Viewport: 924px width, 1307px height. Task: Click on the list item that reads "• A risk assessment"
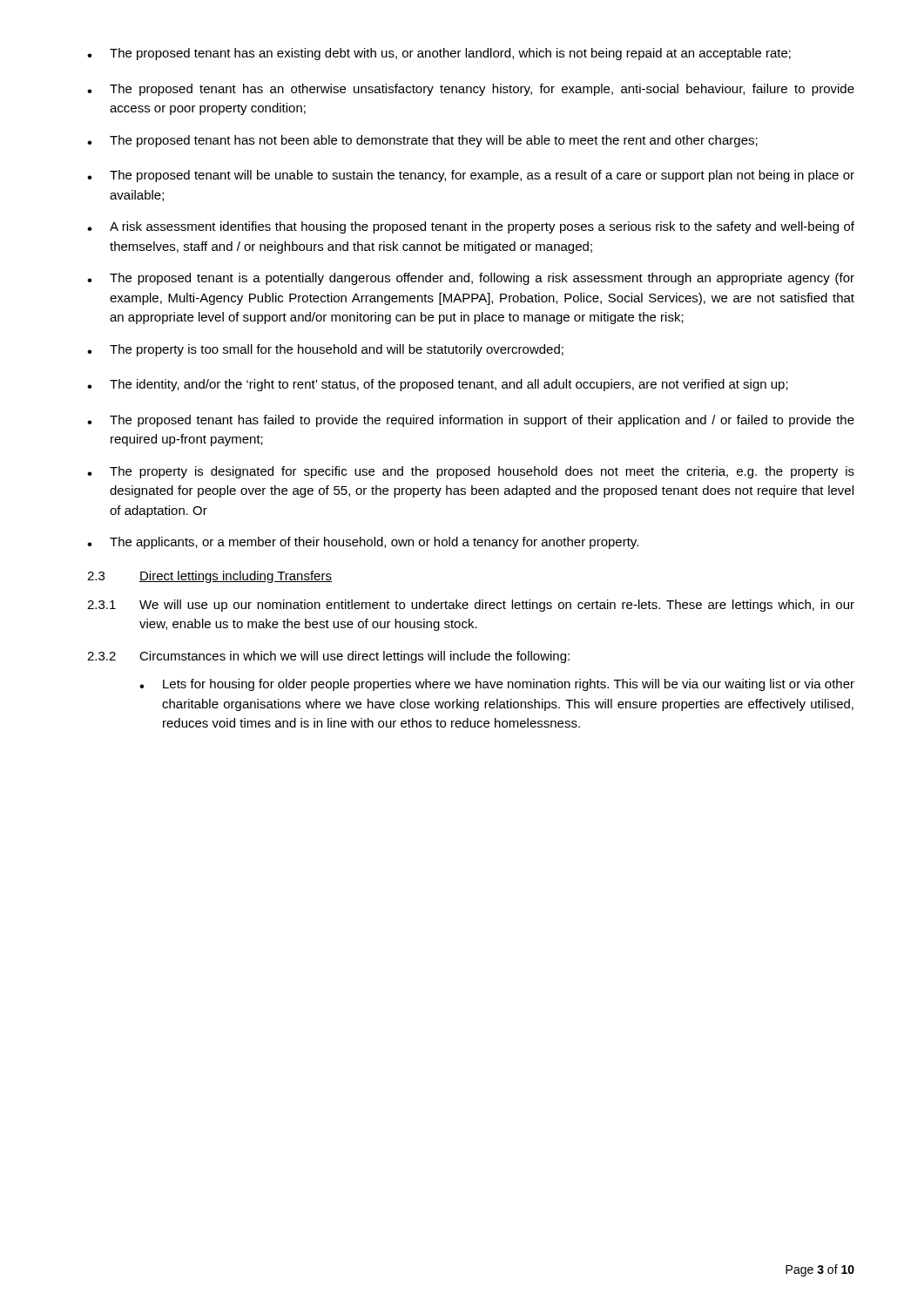(x=471, y=237)
